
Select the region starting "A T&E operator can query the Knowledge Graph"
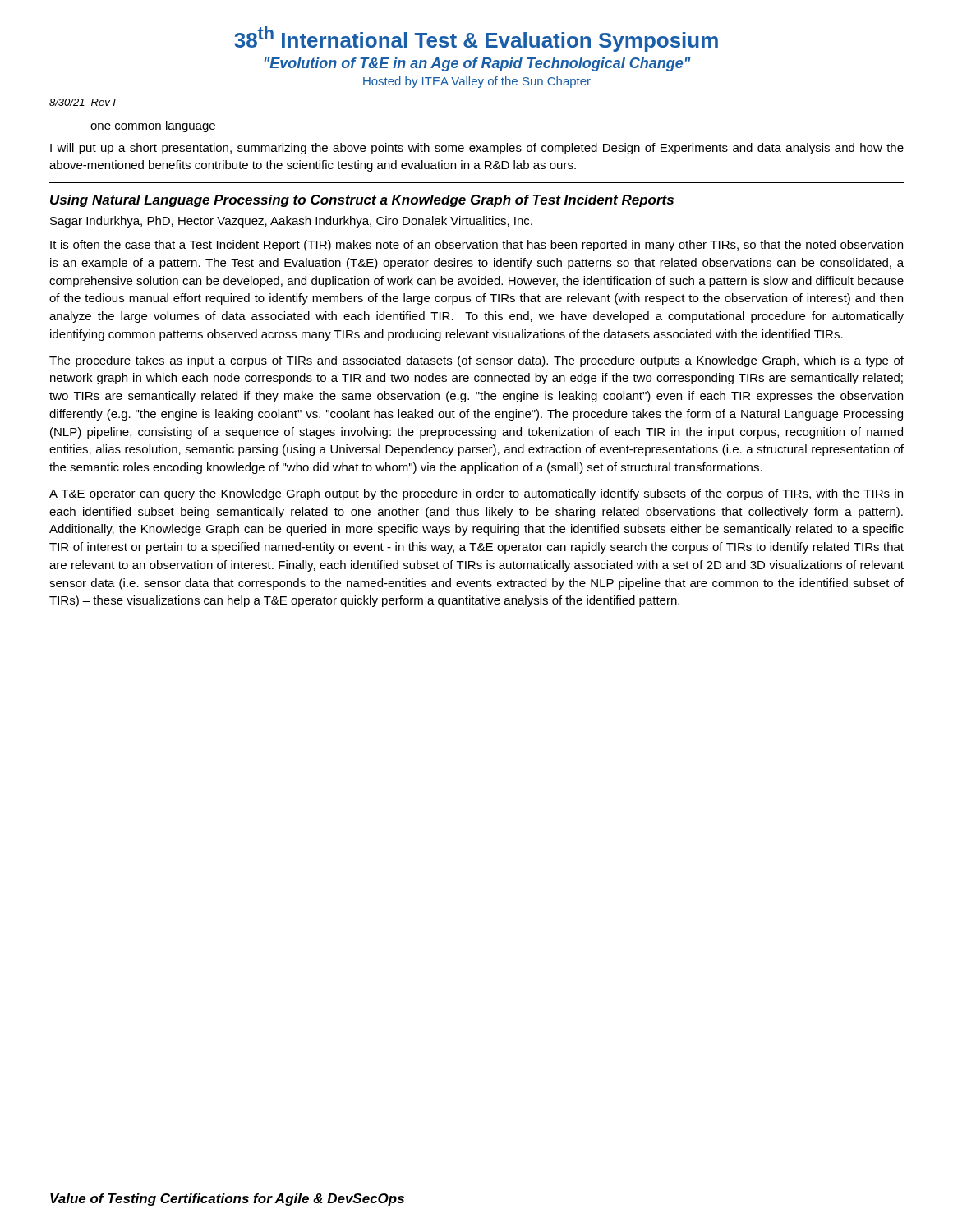pyautogui.click(x=476, y=547)
